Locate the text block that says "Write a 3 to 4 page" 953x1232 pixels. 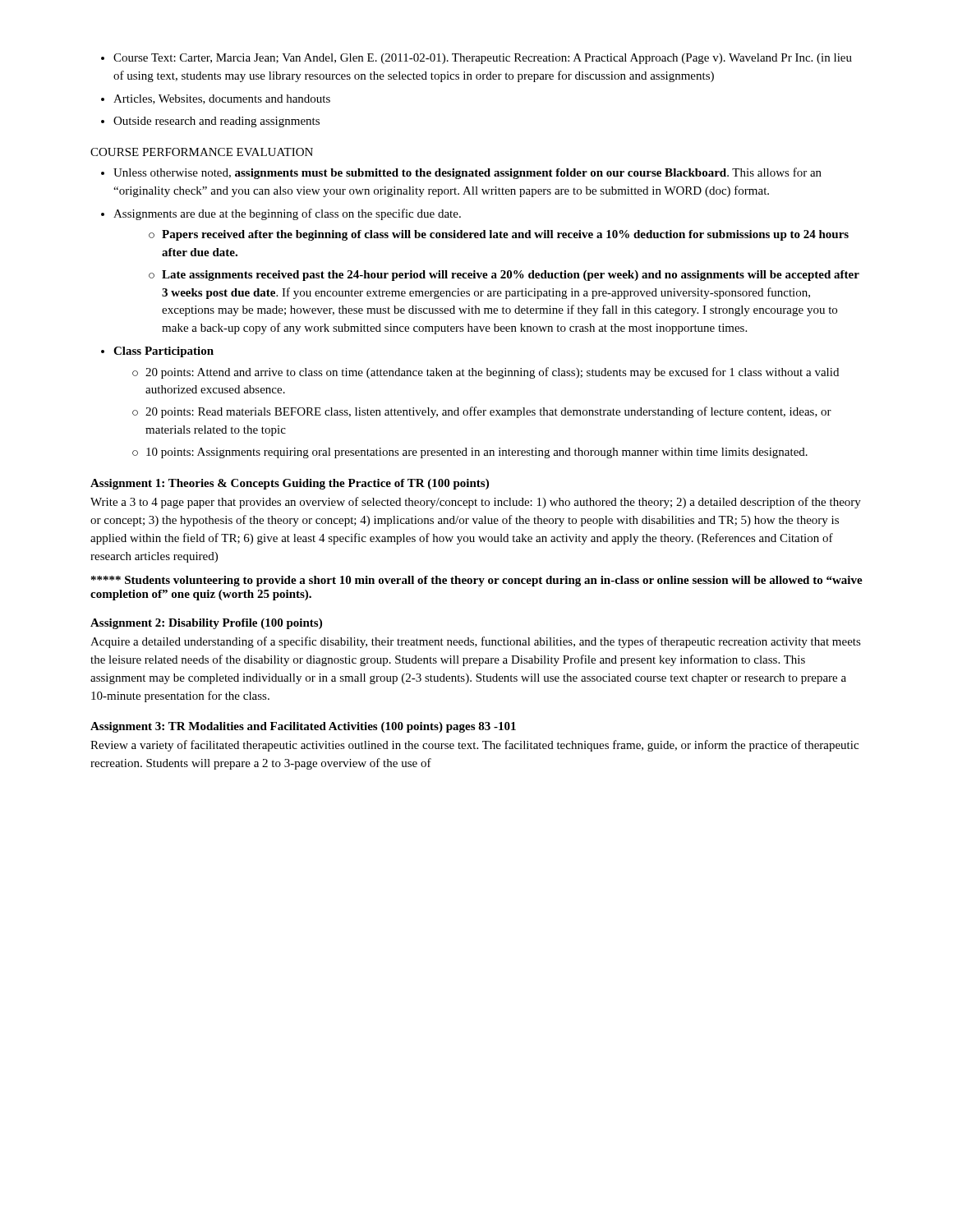tap(476, 530)
